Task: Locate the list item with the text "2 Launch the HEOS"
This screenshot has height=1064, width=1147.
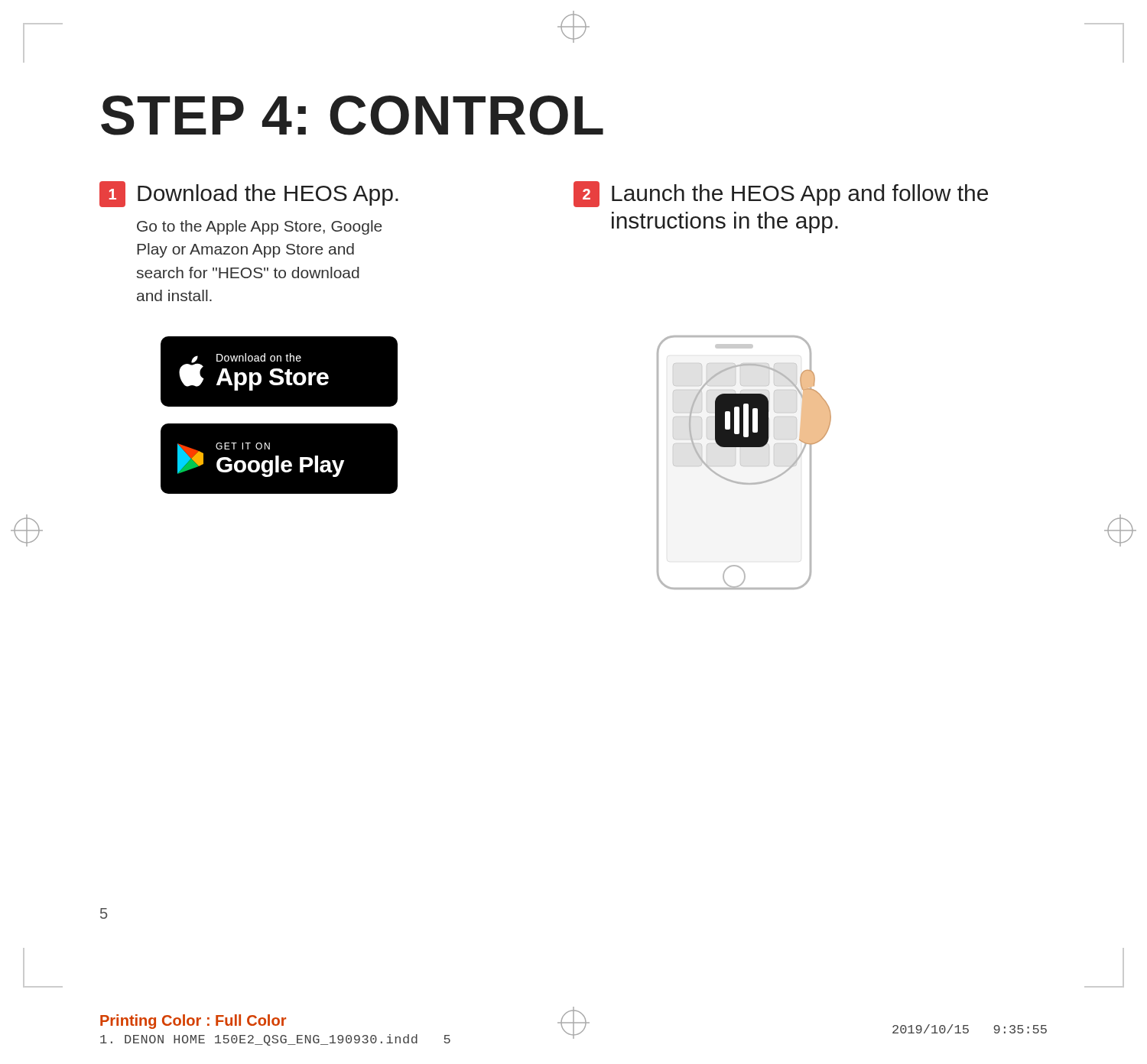Action: [x=811, y=207]
